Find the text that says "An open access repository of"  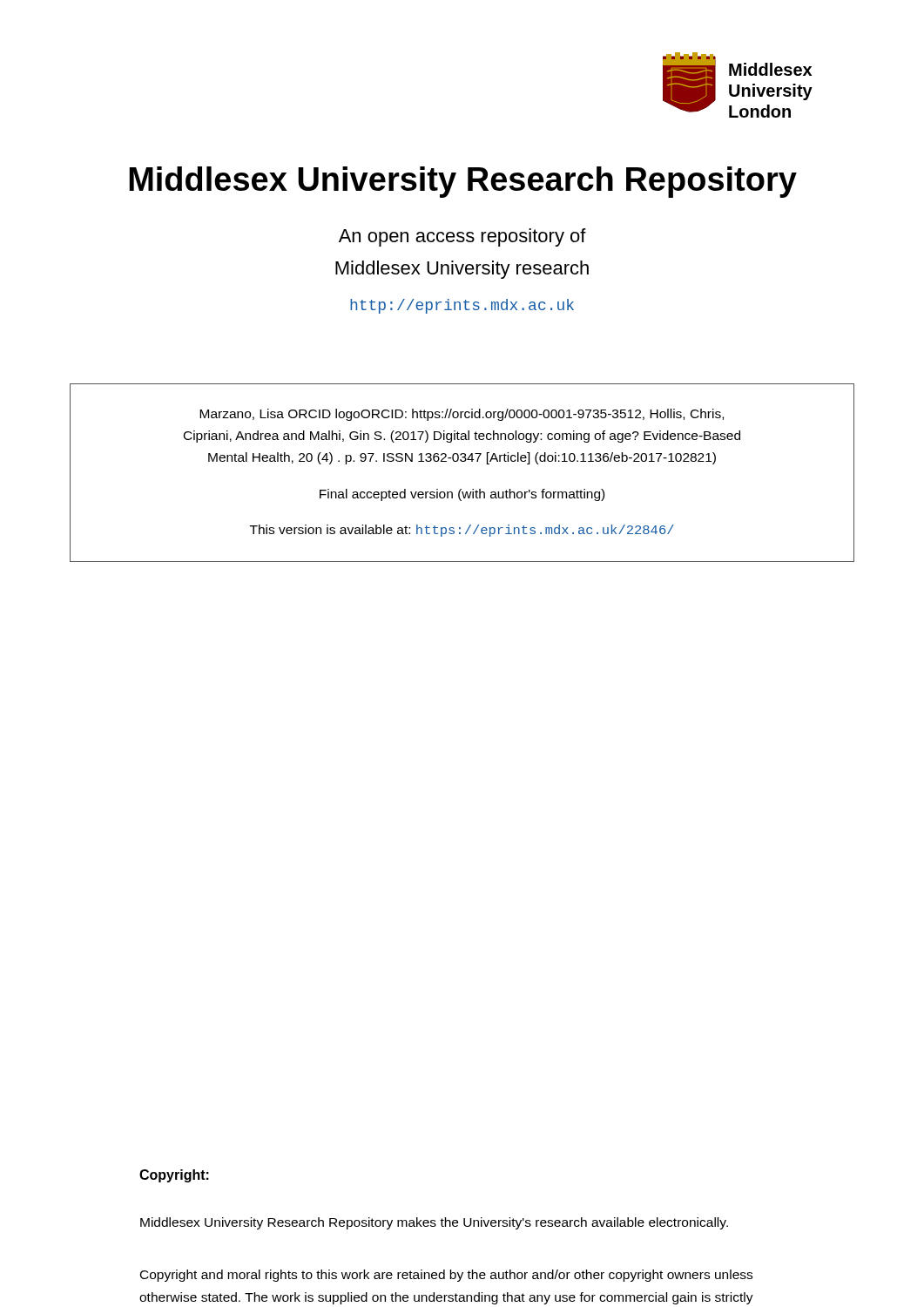pyautogui.click(x=462, y=236)
